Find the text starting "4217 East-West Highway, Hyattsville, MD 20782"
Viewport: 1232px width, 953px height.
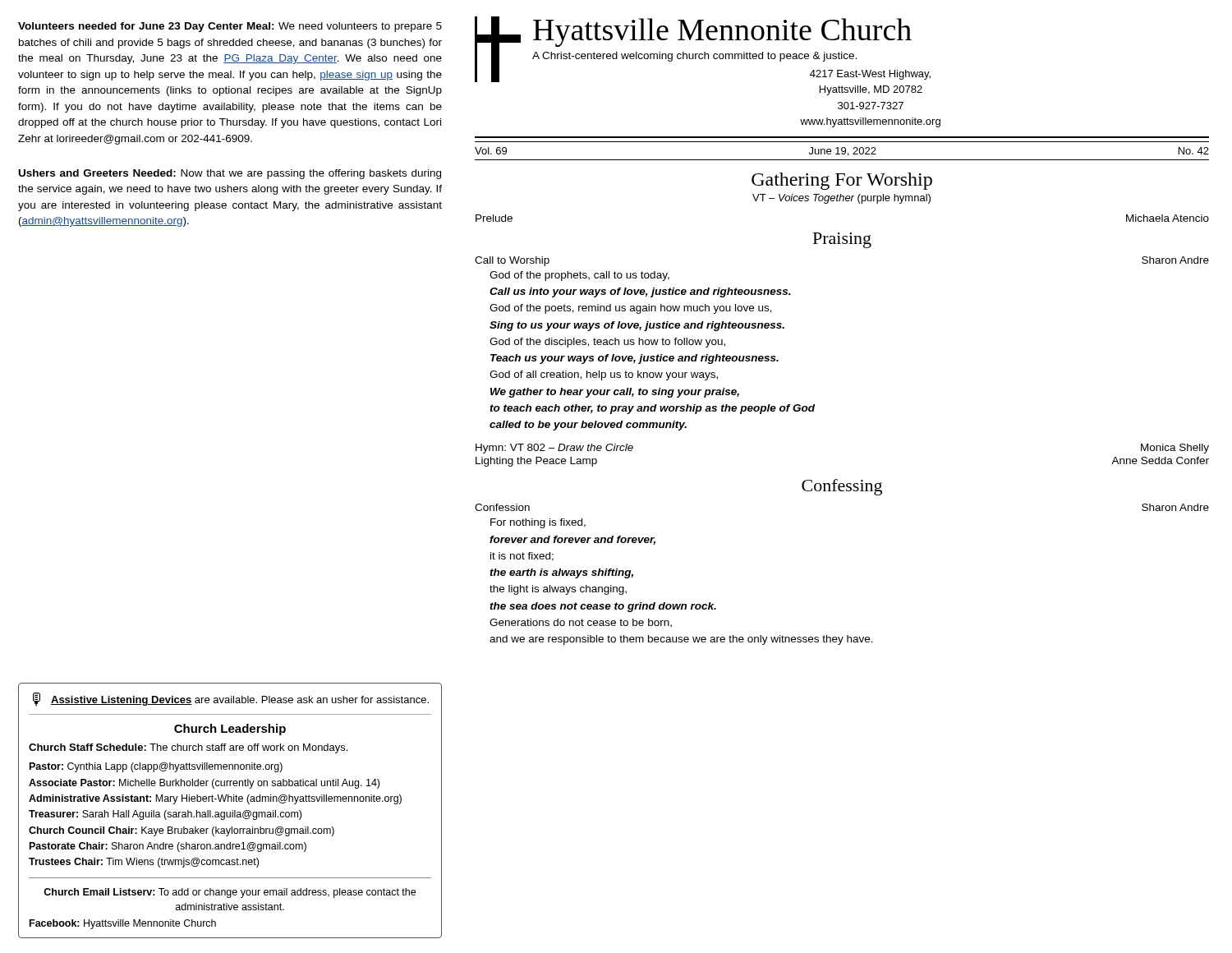[x=871, y=97]
